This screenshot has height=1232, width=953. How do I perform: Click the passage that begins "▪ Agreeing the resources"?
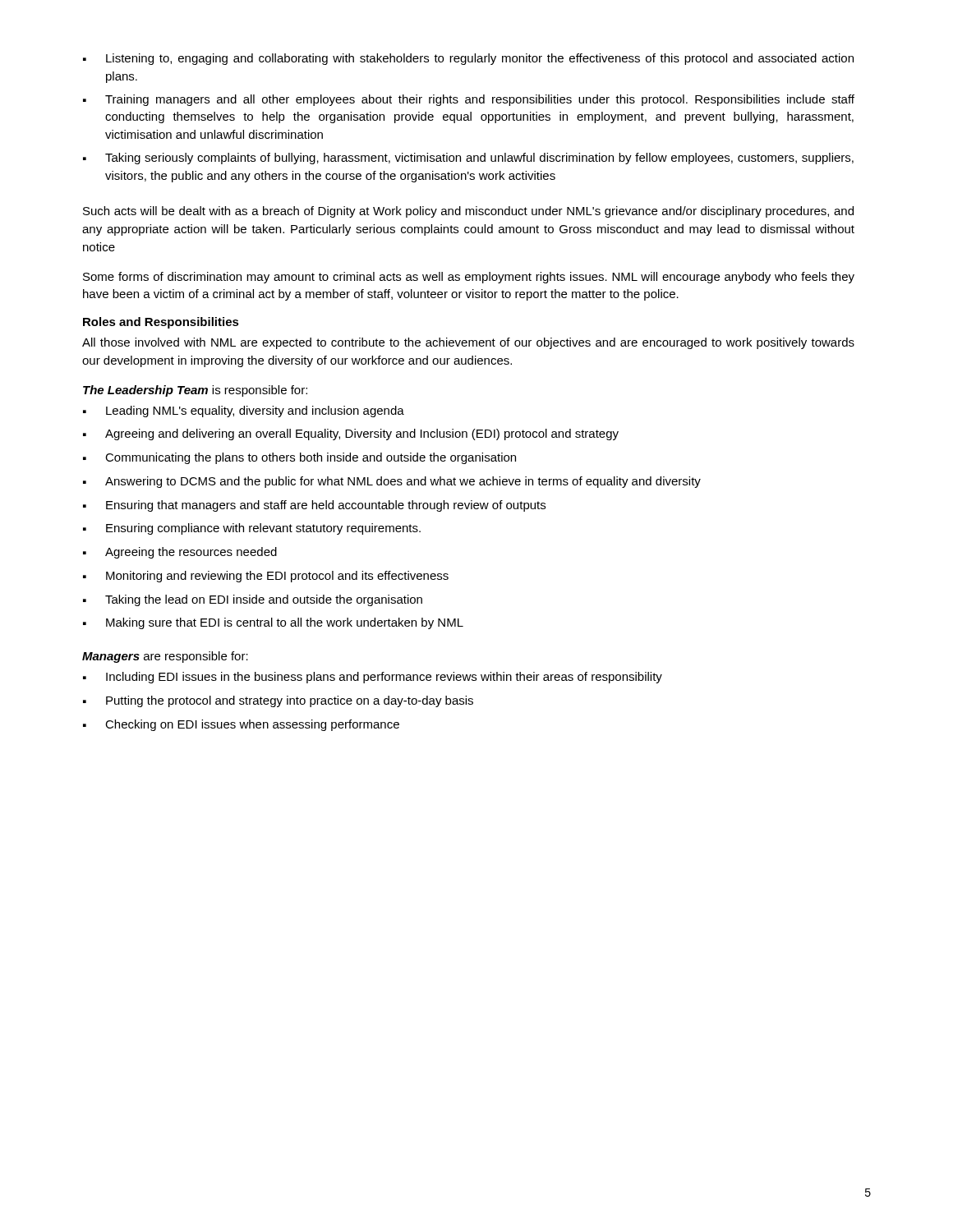[x=180, y=553]
